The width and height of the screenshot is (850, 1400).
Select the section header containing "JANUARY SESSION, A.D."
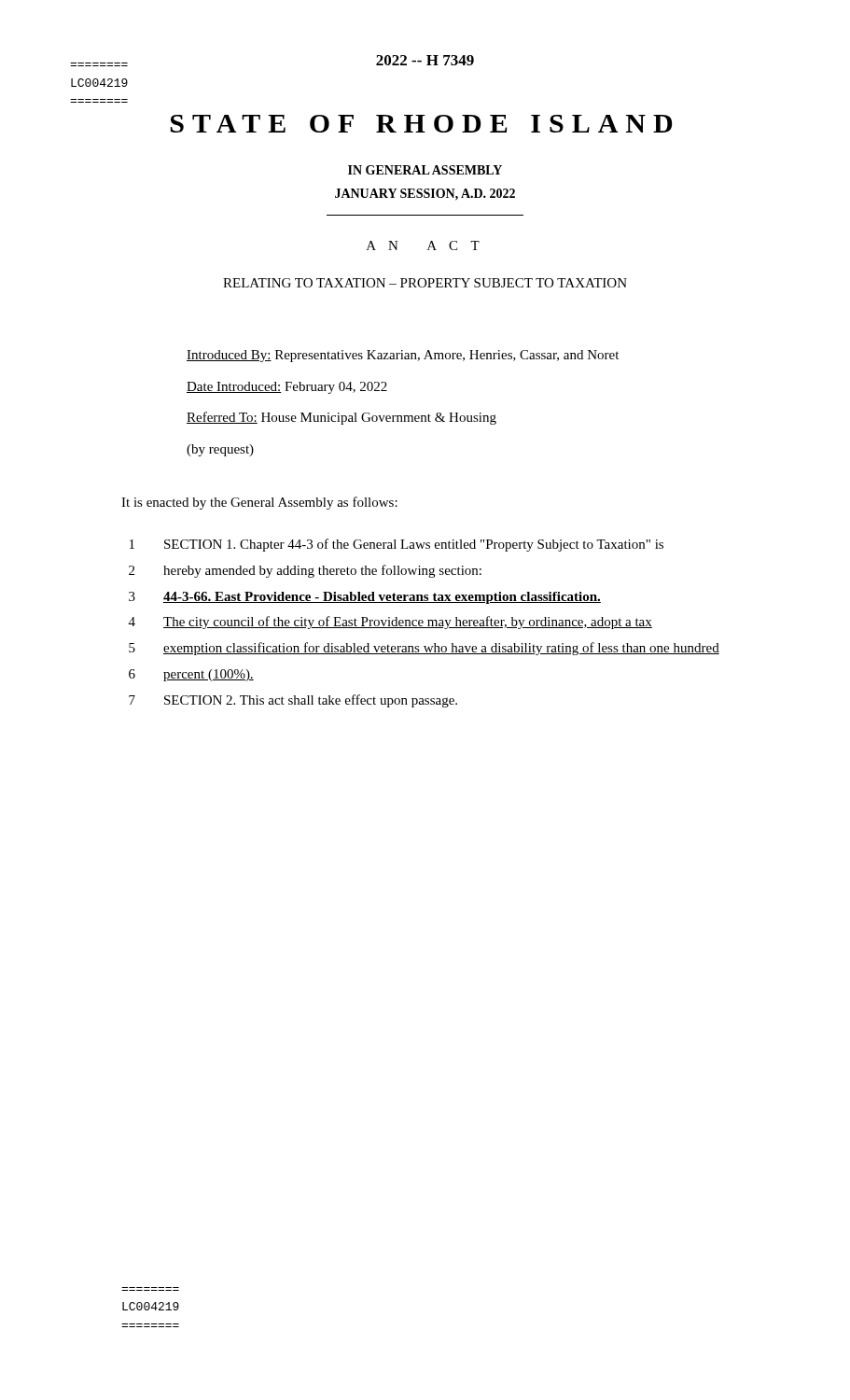[x=425, y=194]
